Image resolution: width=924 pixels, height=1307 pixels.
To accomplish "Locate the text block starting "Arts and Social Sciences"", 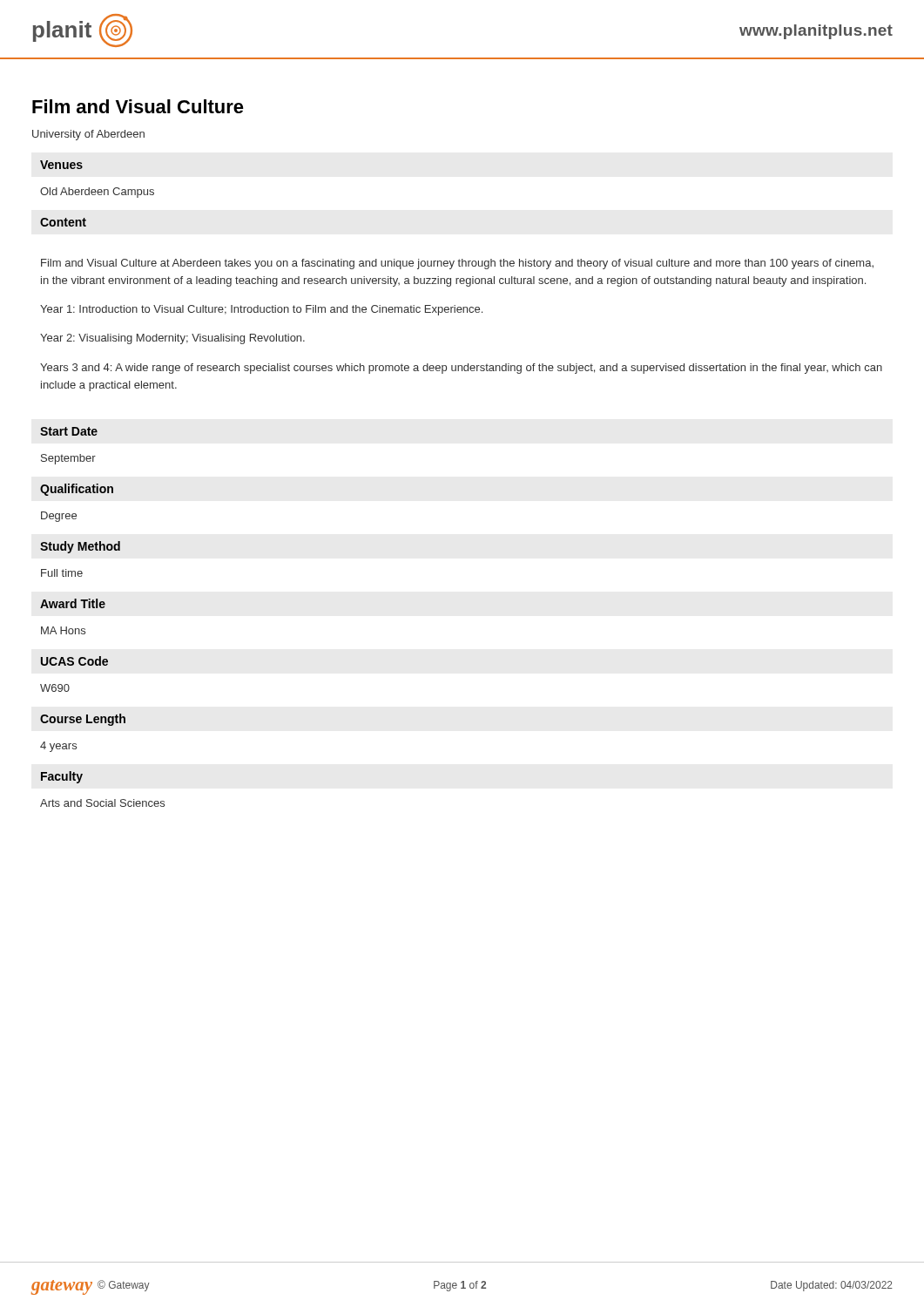I will pyautogui.click(x=103, y=803).
